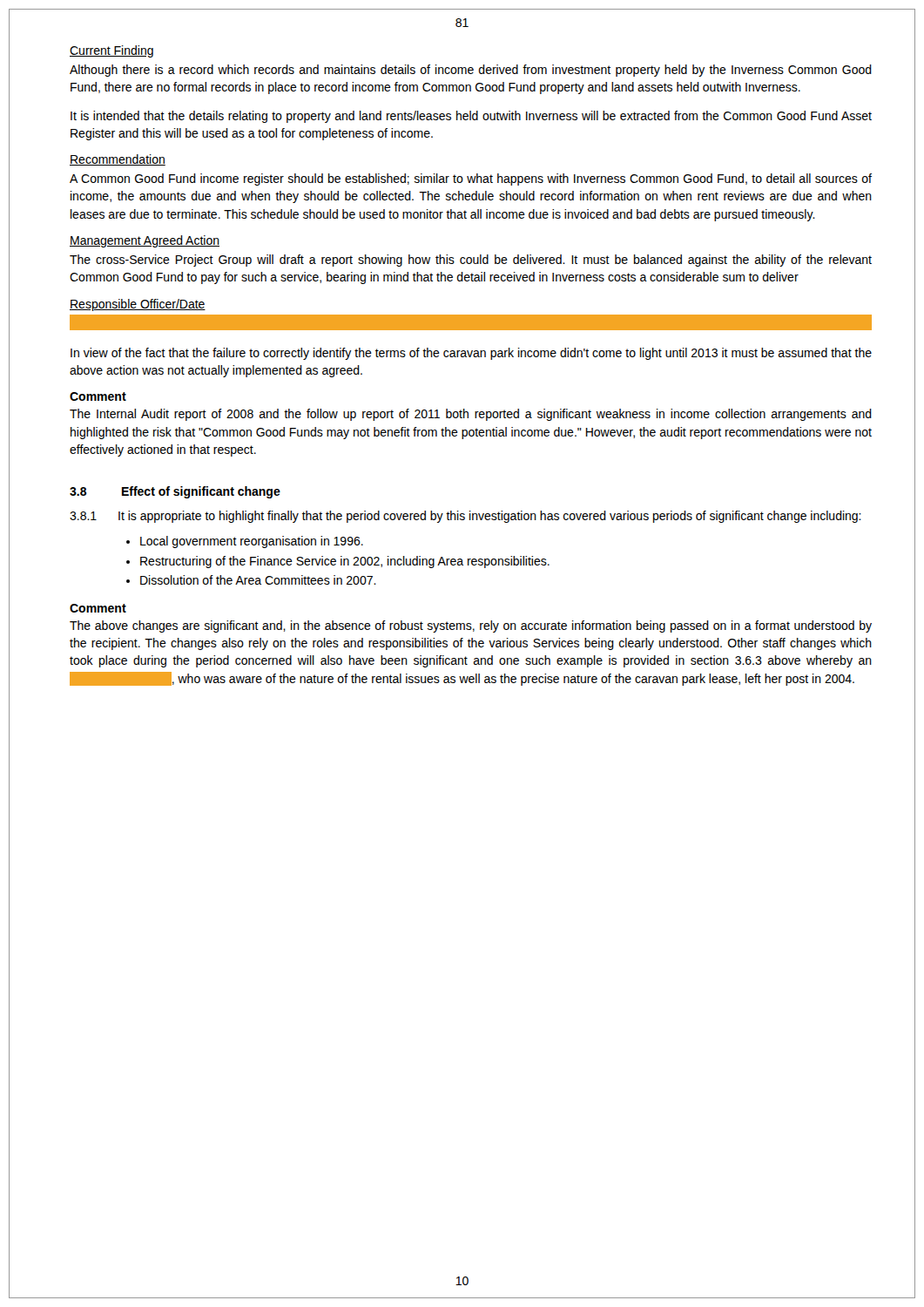Select the text block starting "The cross-Service Project Group will draft a report"

(471, 269)
